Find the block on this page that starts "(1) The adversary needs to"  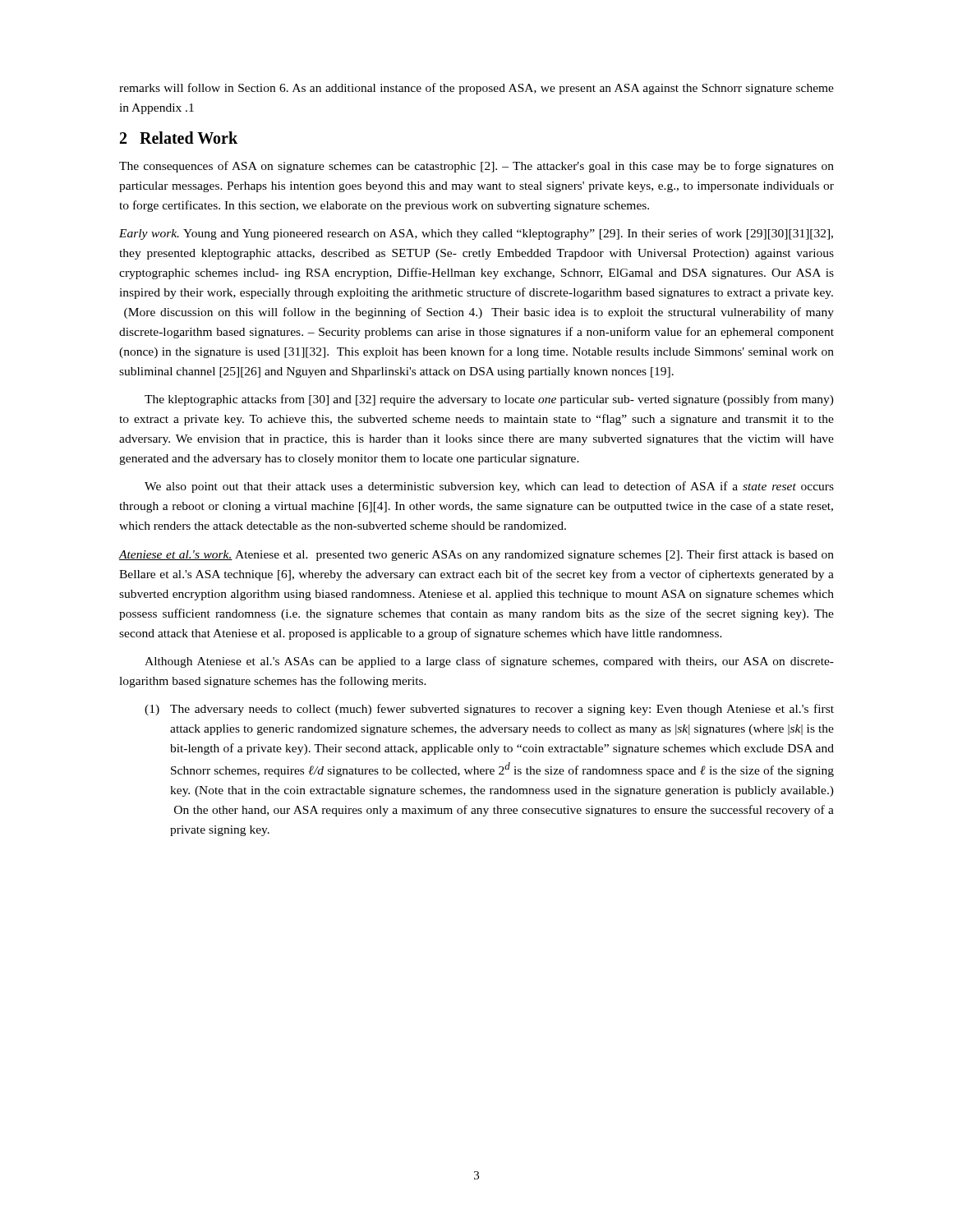[x=489, y=769]
